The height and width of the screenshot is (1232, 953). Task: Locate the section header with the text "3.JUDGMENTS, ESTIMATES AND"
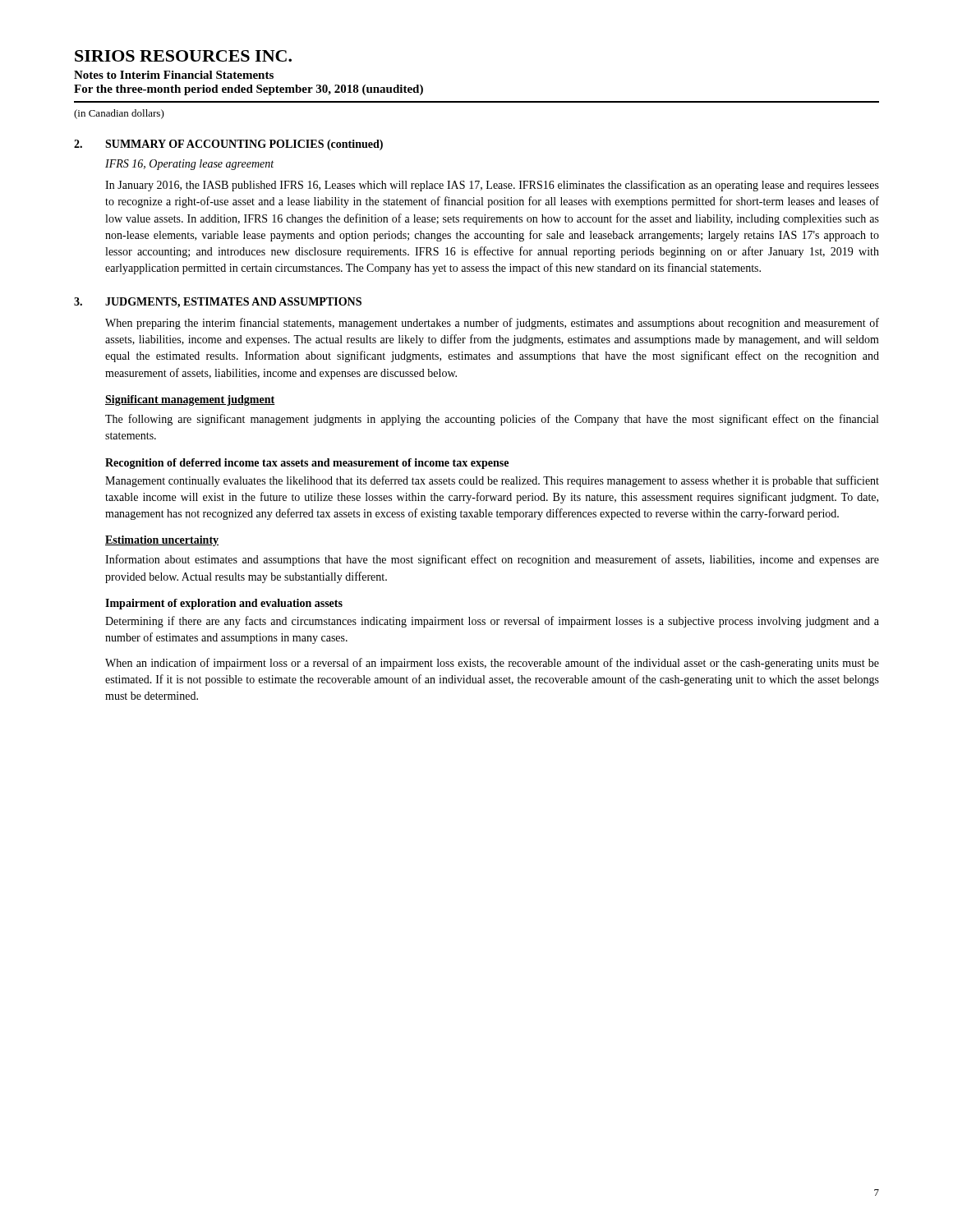click(218, 302)
